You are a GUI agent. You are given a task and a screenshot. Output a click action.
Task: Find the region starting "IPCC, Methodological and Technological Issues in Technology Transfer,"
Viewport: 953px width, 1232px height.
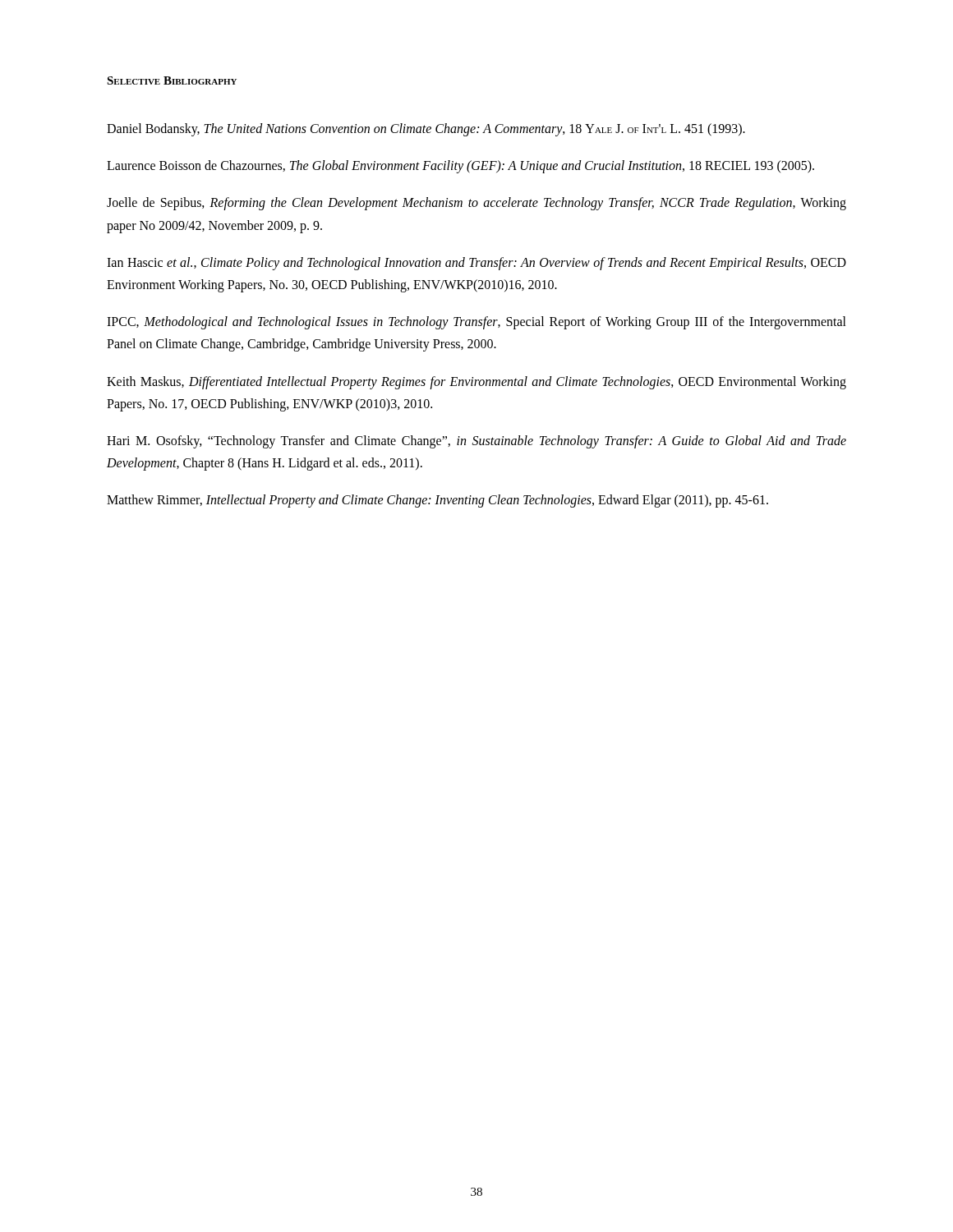pos(476,333)
